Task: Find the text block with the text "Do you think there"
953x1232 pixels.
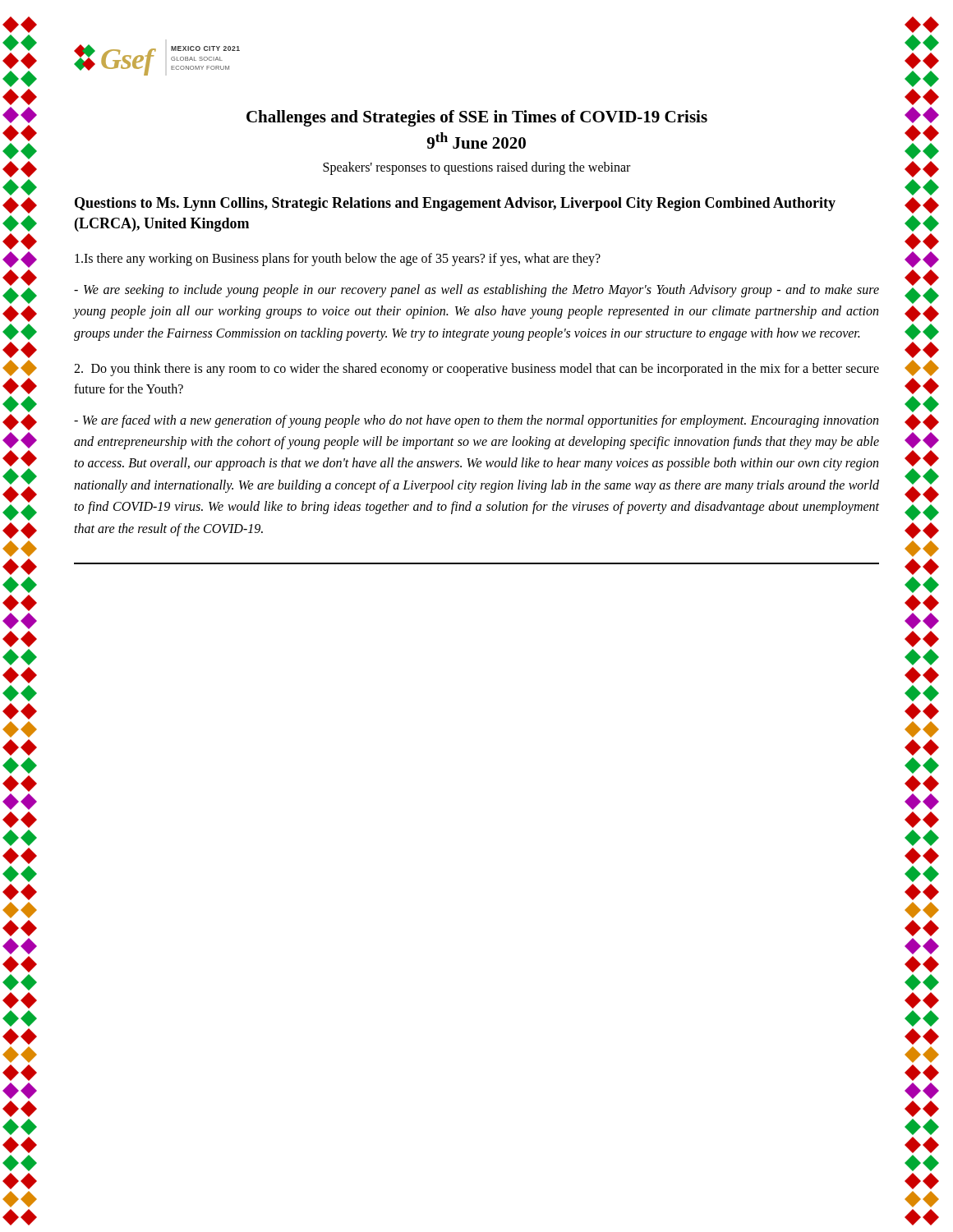Action: coord(476,379)
